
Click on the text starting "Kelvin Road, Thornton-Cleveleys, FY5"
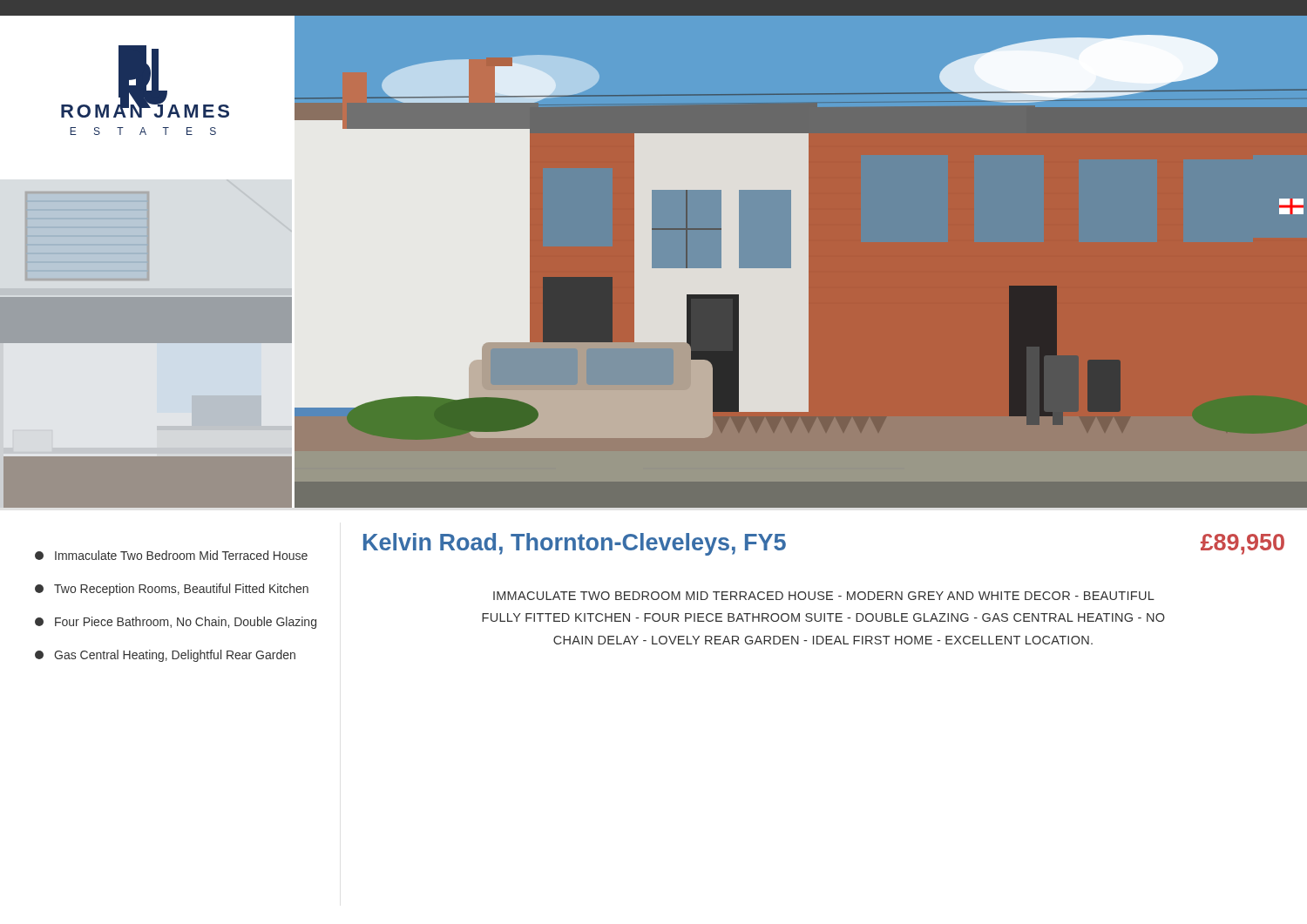click(x=574, y=543)
